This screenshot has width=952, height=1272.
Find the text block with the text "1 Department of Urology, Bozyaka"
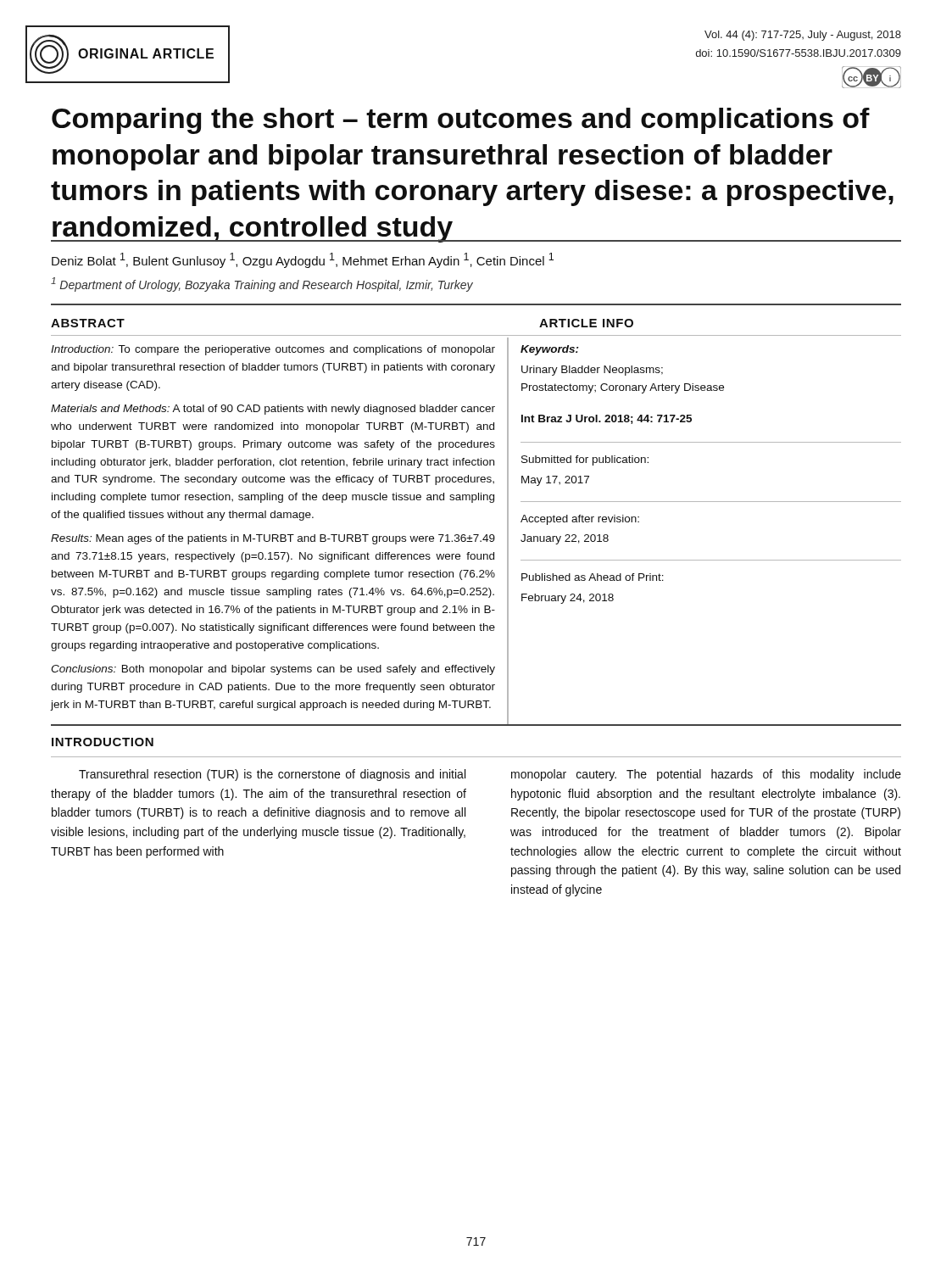click(x=262, y=283)
